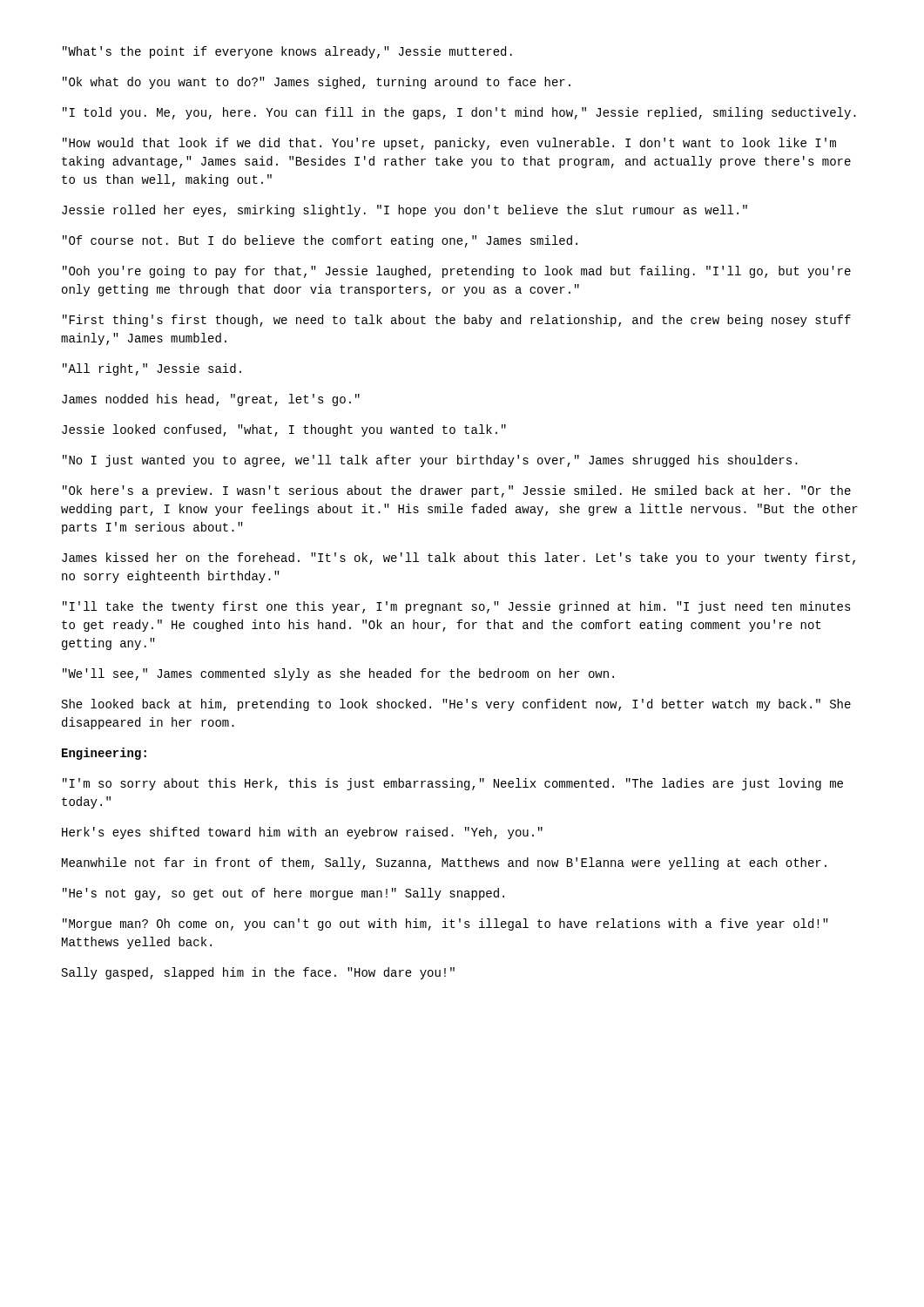The width and height of the screenshot is (924, 1307).
Task: Locate the block of text that opens with ""First thing's first though,"
Action: [x=456, y=330]
